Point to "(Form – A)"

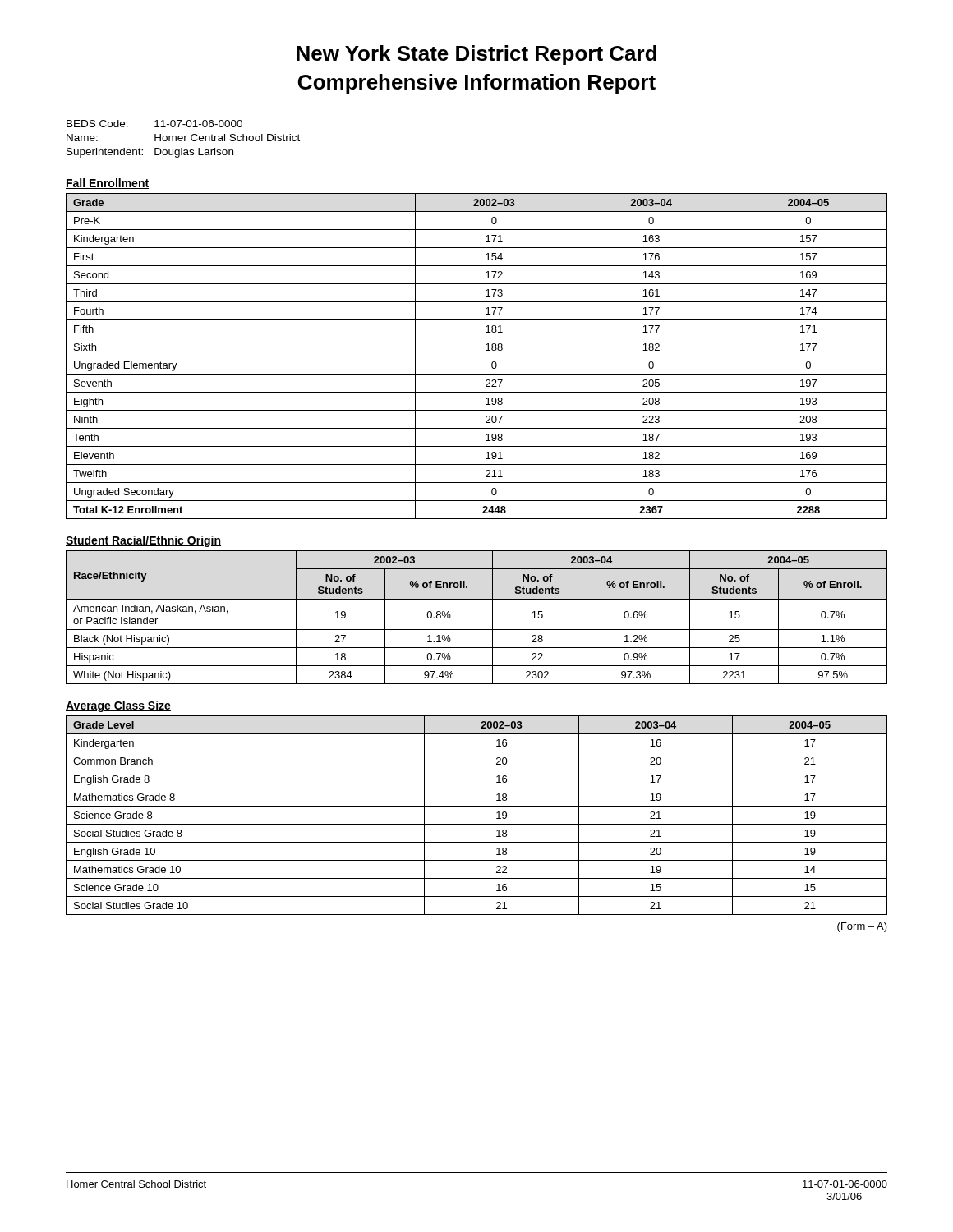(862, 926)
